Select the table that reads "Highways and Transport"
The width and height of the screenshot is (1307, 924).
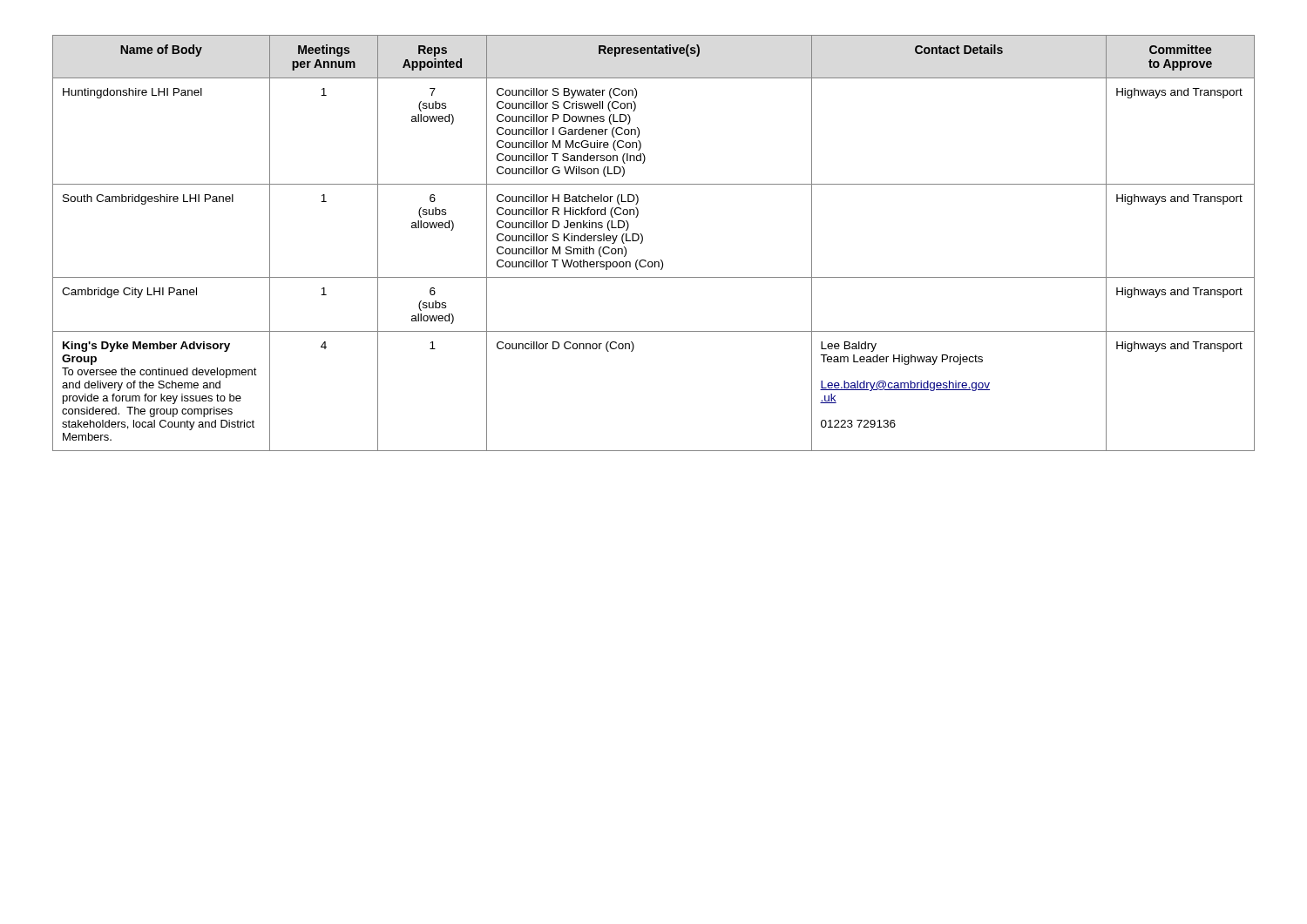click(654, 243)
